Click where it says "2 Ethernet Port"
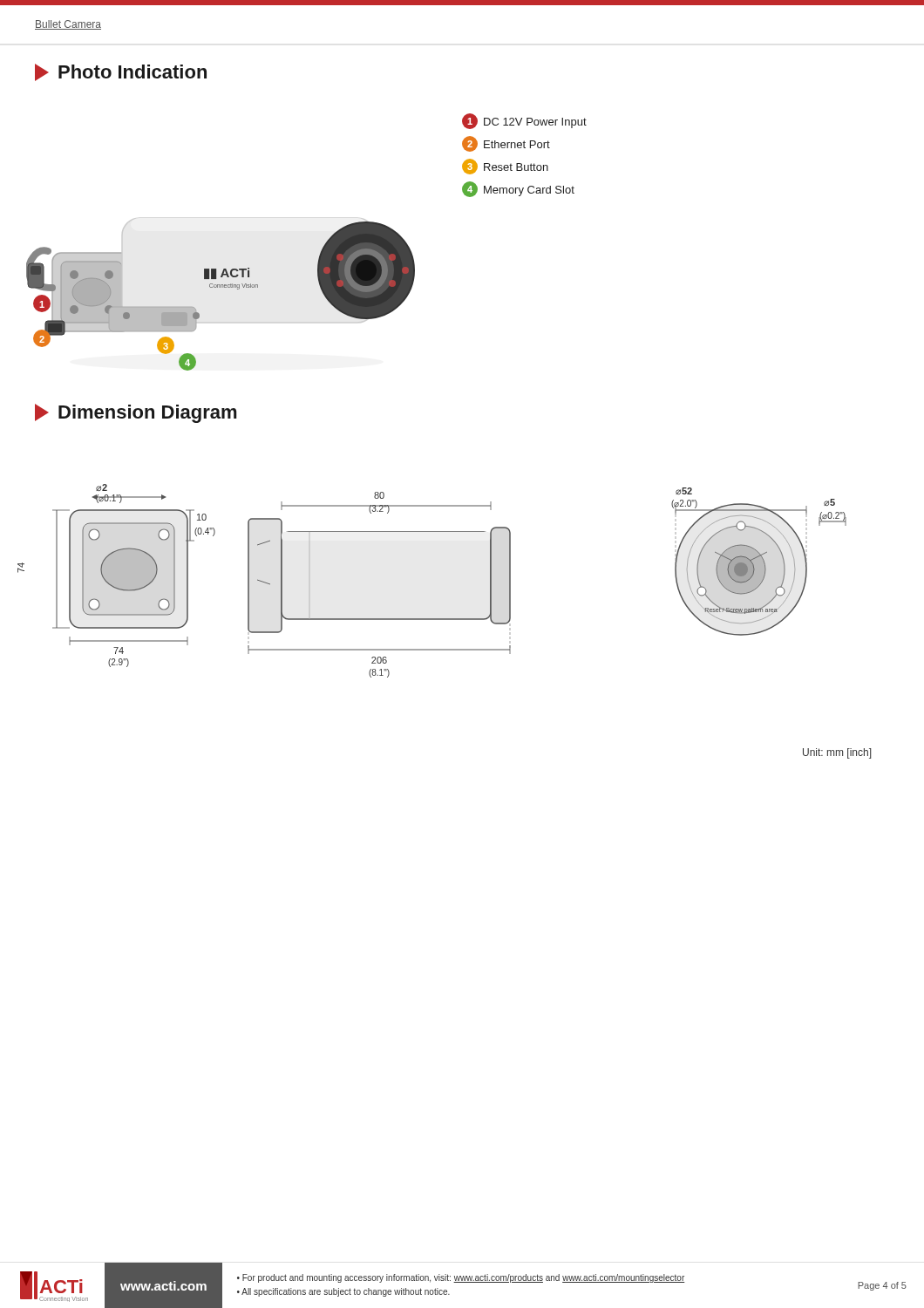Image resolution: width=924 pixels, height=1308 pixels. pos(506,144)
